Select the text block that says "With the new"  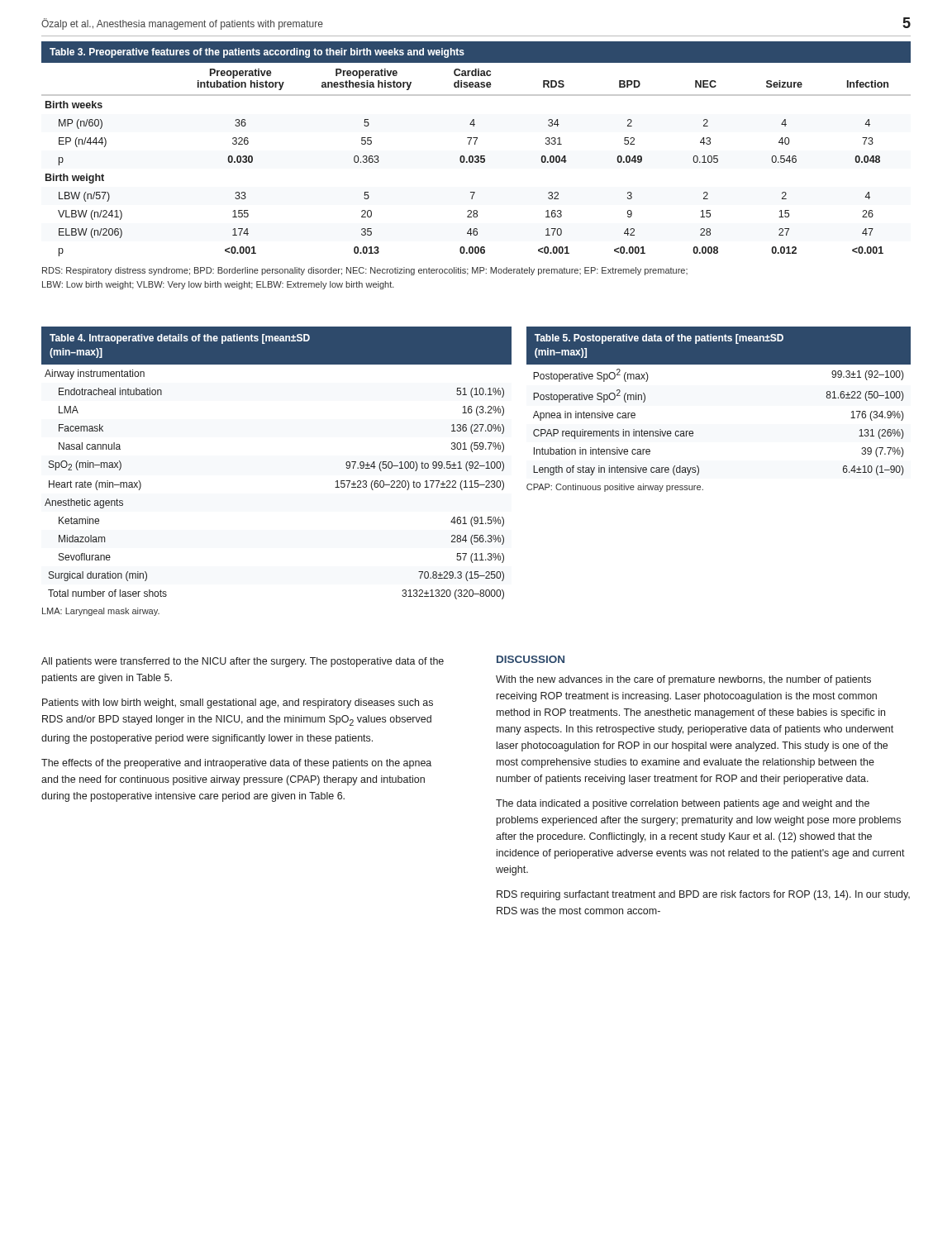click(x=695, y=729)
